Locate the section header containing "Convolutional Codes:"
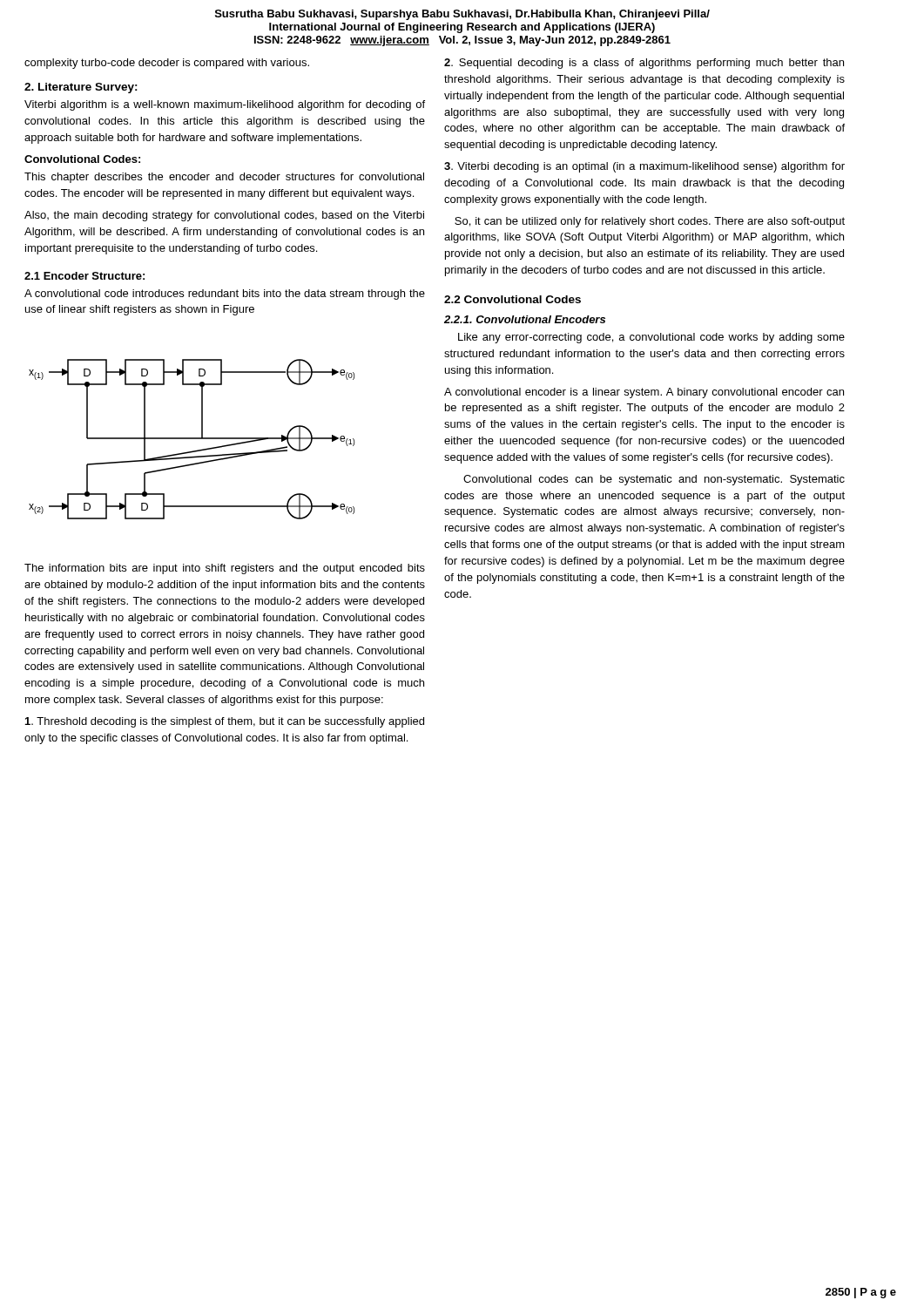Image resolution: width=924 pixels, height=1307 pixels. pyautogui.click(x=83, y=159)
